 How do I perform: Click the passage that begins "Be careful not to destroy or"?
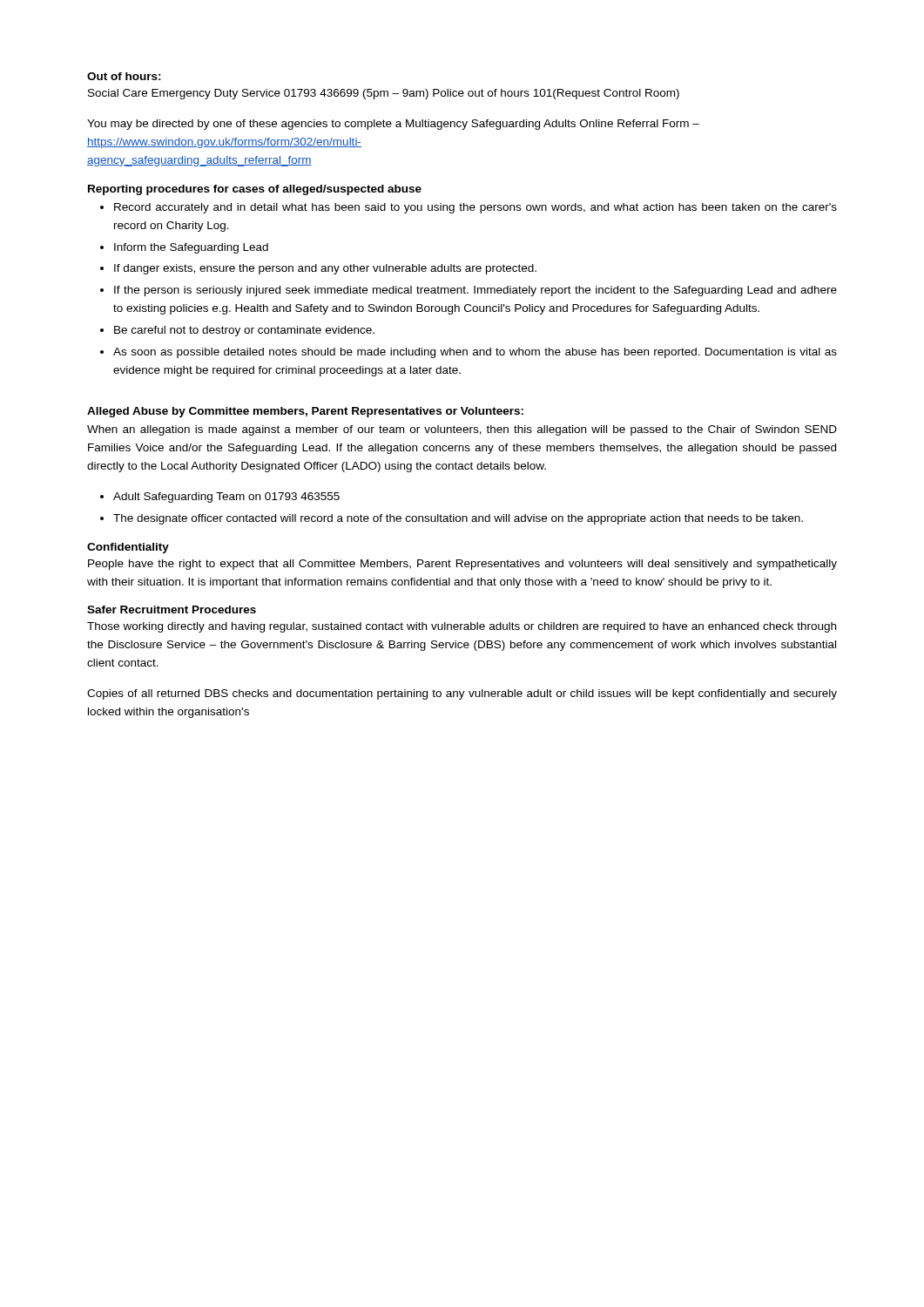pos(244,330)
